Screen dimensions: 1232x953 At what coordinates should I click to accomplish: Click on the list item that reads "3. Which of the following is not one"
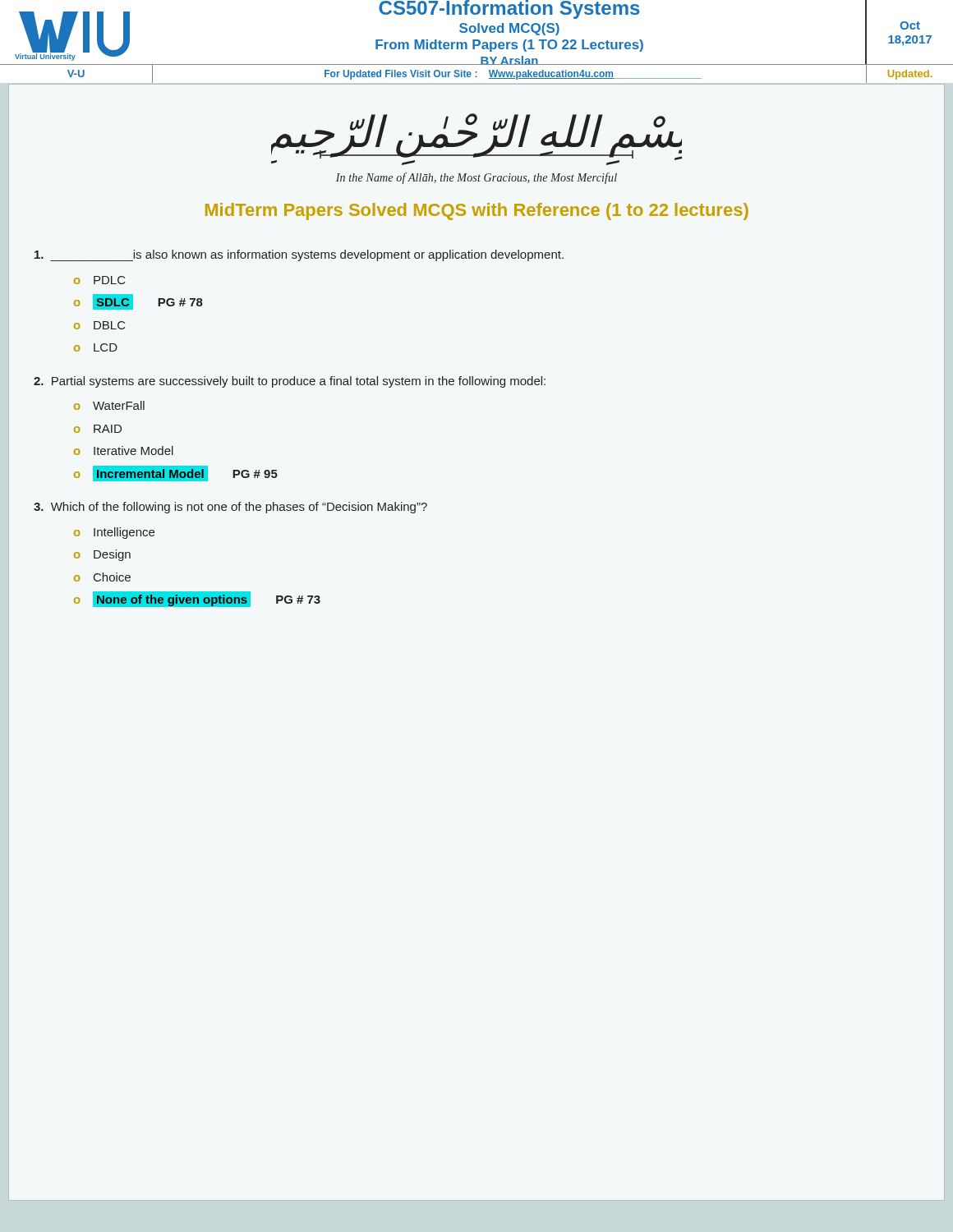click(230, 508)
